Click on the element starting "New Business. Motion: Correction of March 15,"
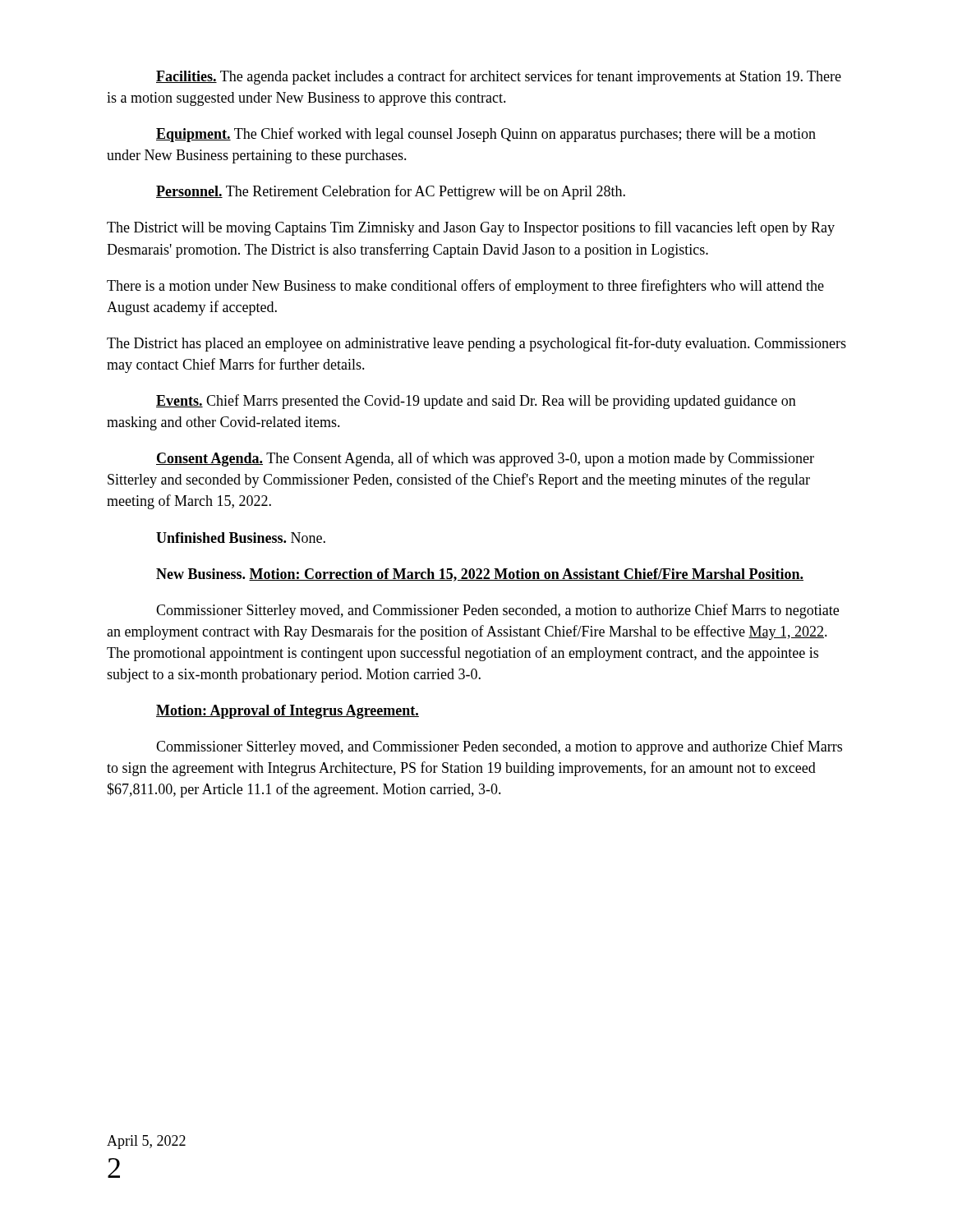953x1232 pixels. (x=476, y=574)
